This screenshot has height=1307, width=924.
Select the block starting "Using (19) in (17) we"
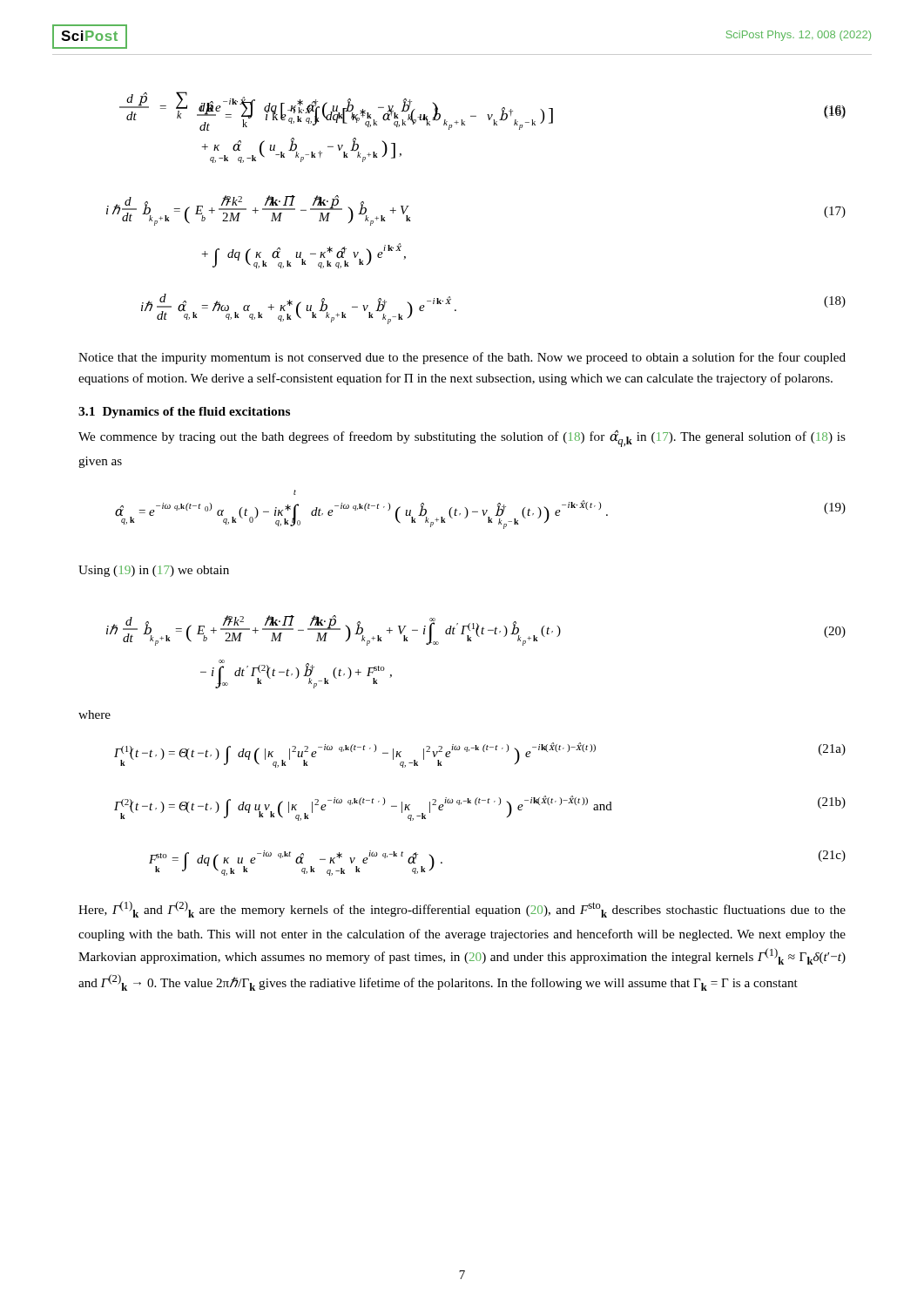154,570
